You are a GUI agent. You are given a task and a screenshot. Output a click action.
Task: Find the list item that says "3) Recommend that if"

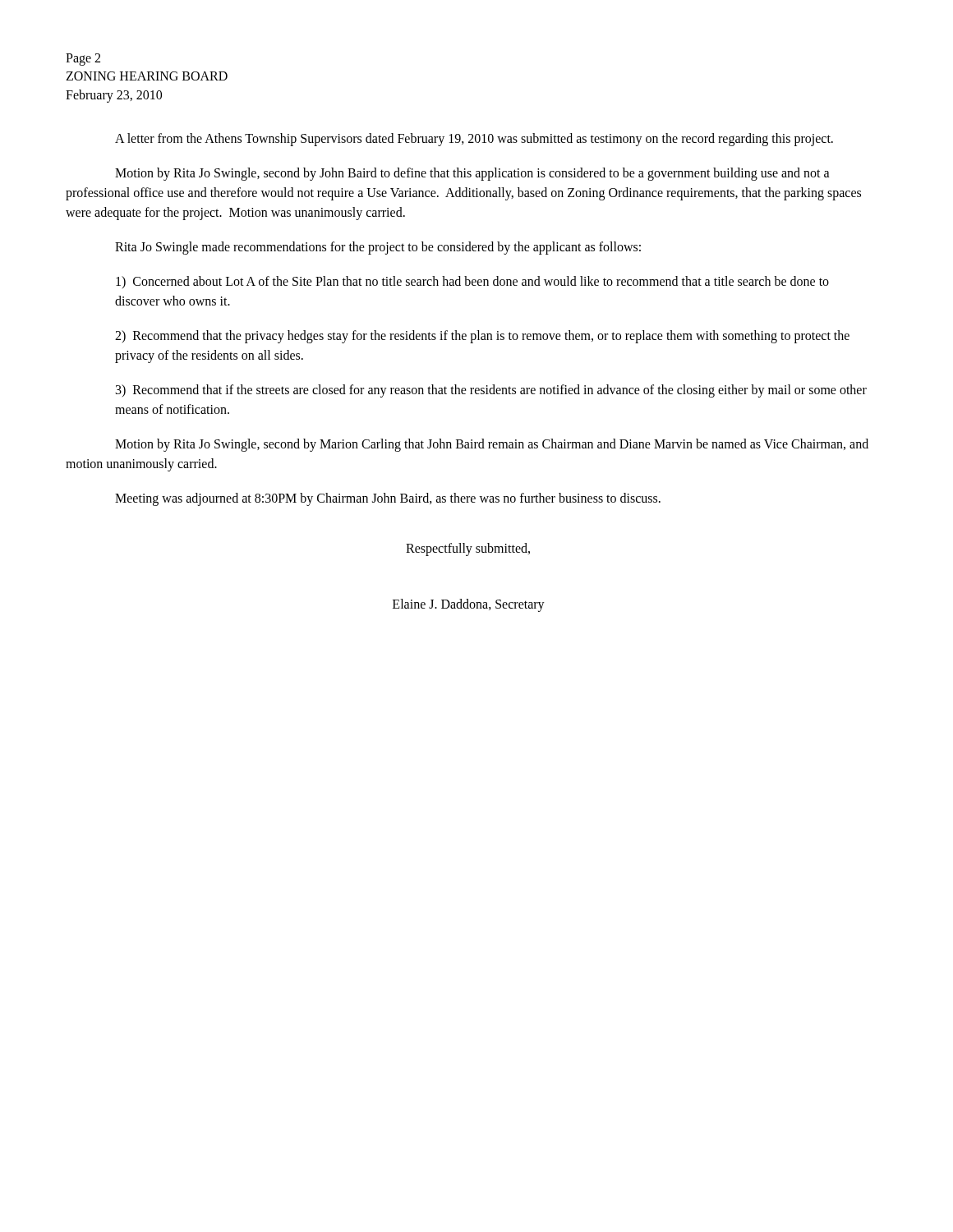491,400
